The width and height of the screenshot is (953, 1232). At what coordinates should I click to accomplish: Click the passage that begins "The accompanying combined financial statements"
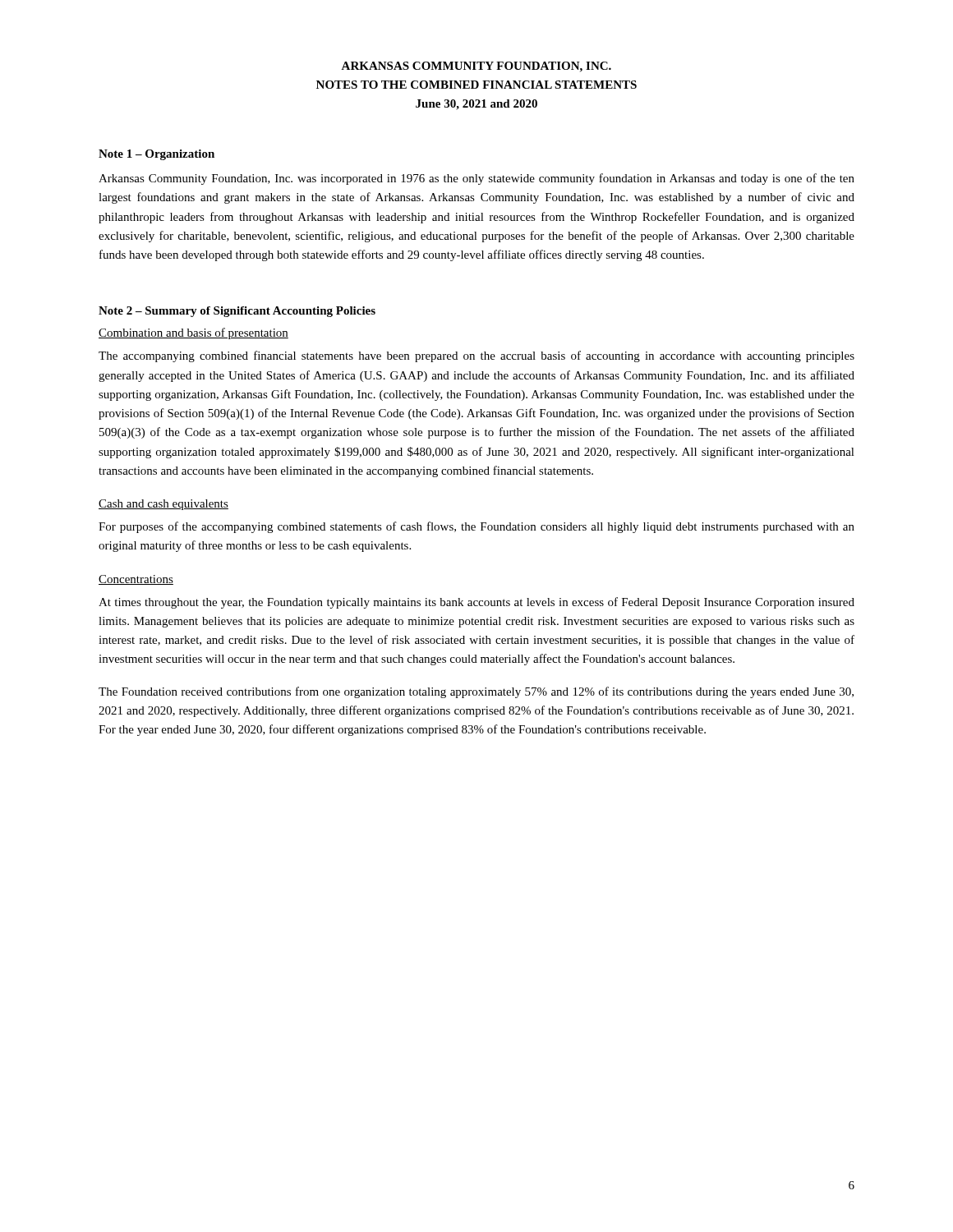click(x=476, y=414)
